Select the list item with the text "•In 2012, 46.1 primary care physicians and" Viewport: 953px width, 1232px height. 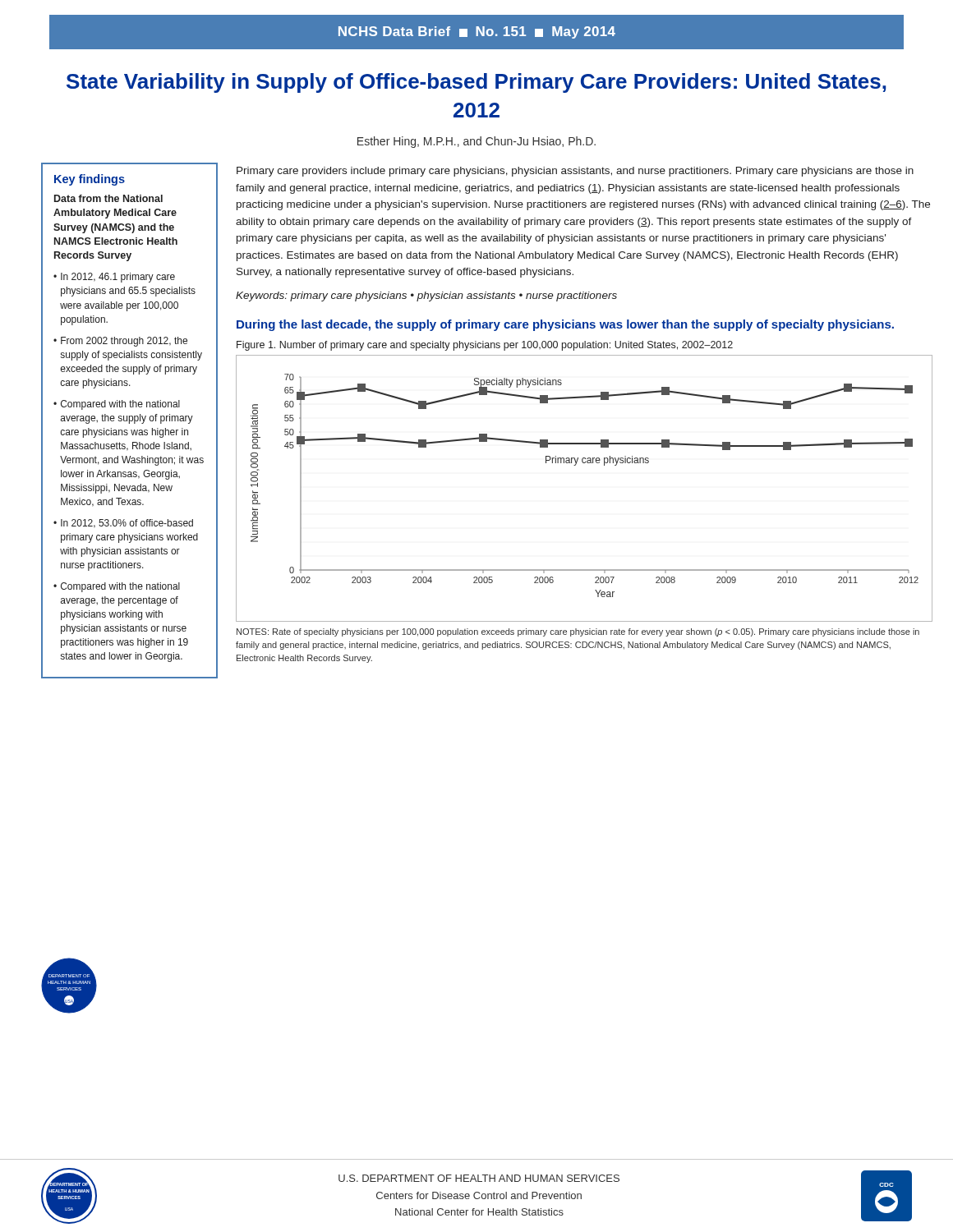[129, 299]
